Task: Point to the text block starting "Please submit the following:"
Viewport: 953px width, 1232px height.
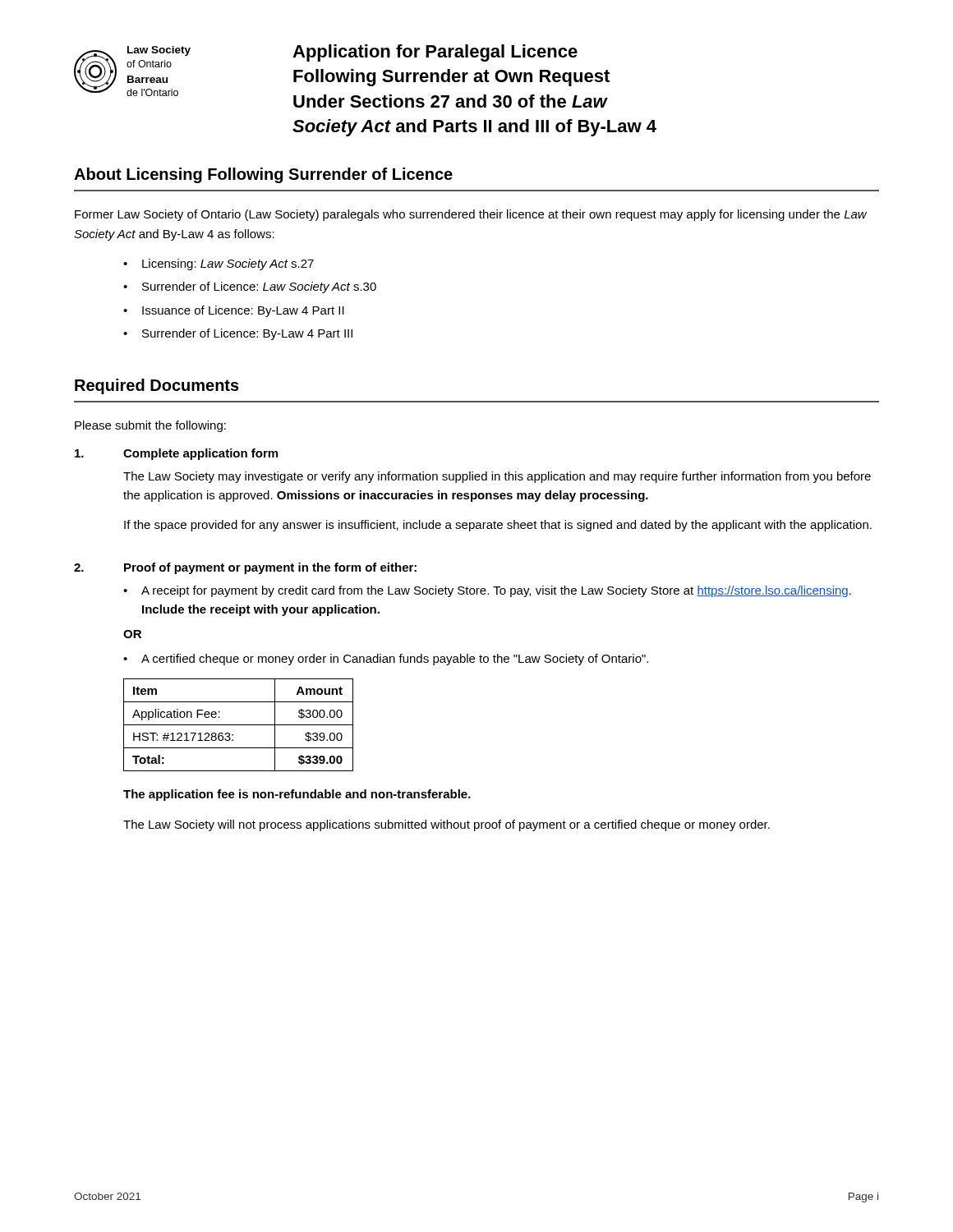Action: coord(150,425)
